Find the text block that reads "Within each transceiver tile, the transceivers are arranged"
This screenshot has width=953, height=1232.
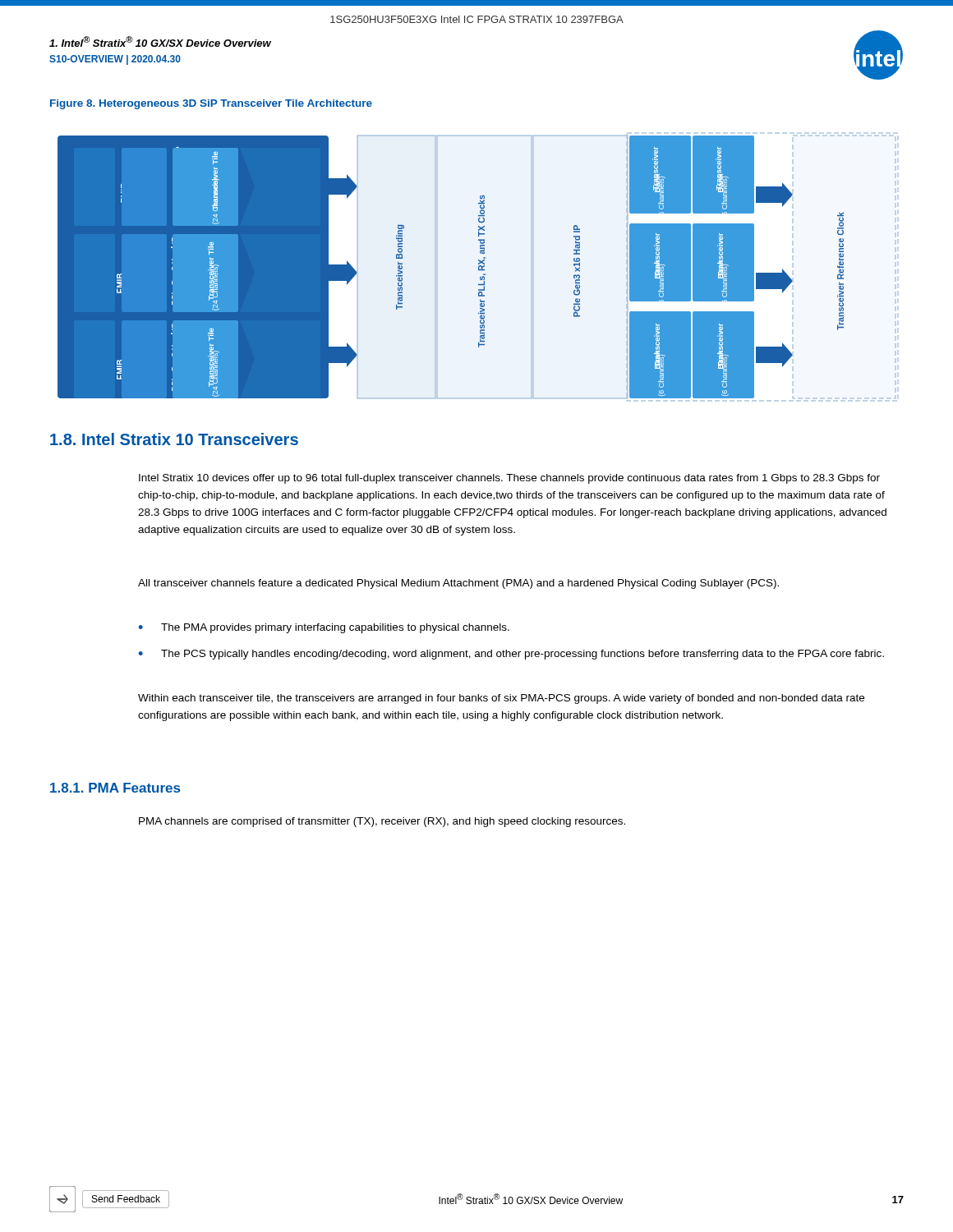click(501, 706)
